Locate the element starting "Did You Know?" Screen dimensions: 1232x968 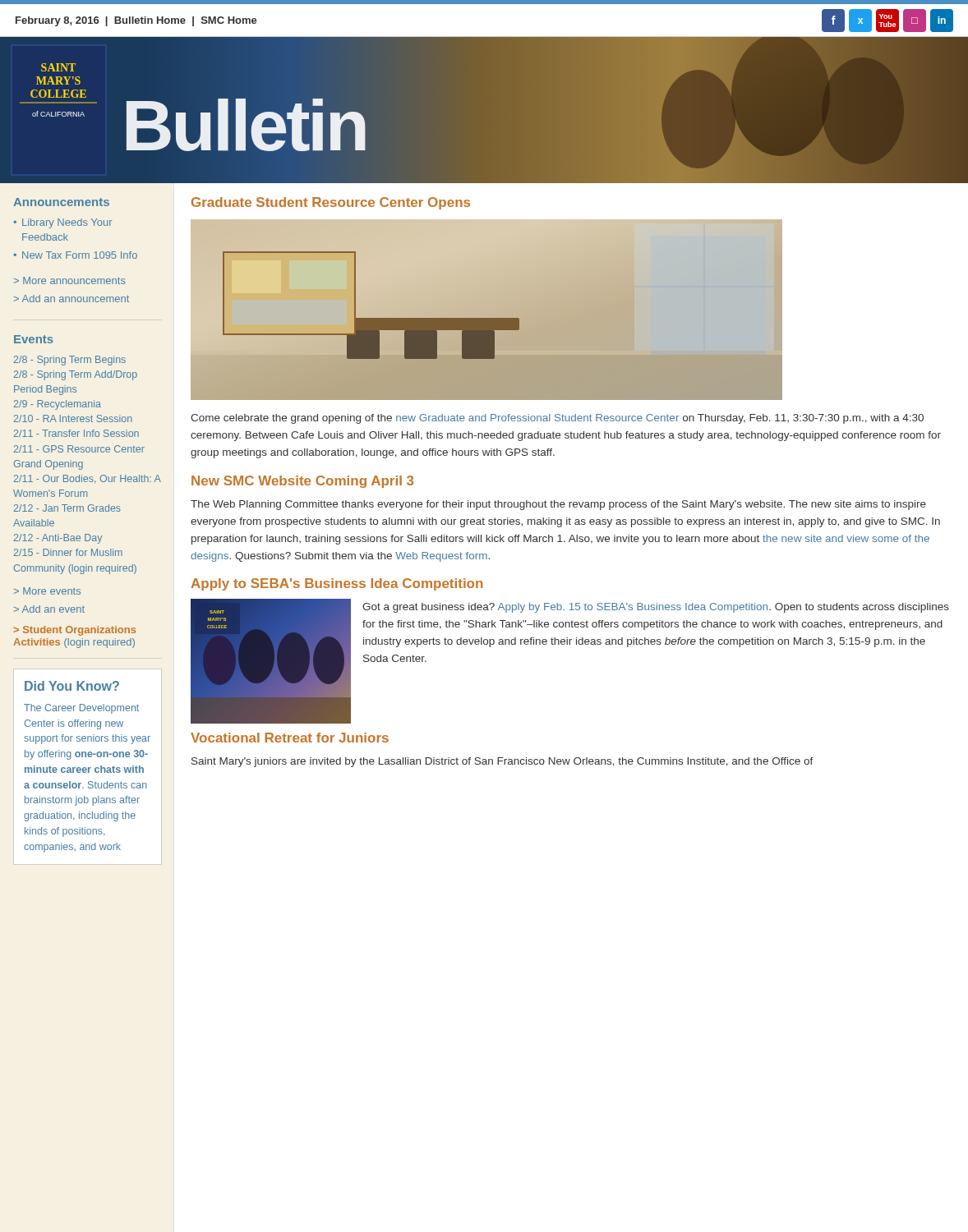pyautogui.click(x=72, y=686)
